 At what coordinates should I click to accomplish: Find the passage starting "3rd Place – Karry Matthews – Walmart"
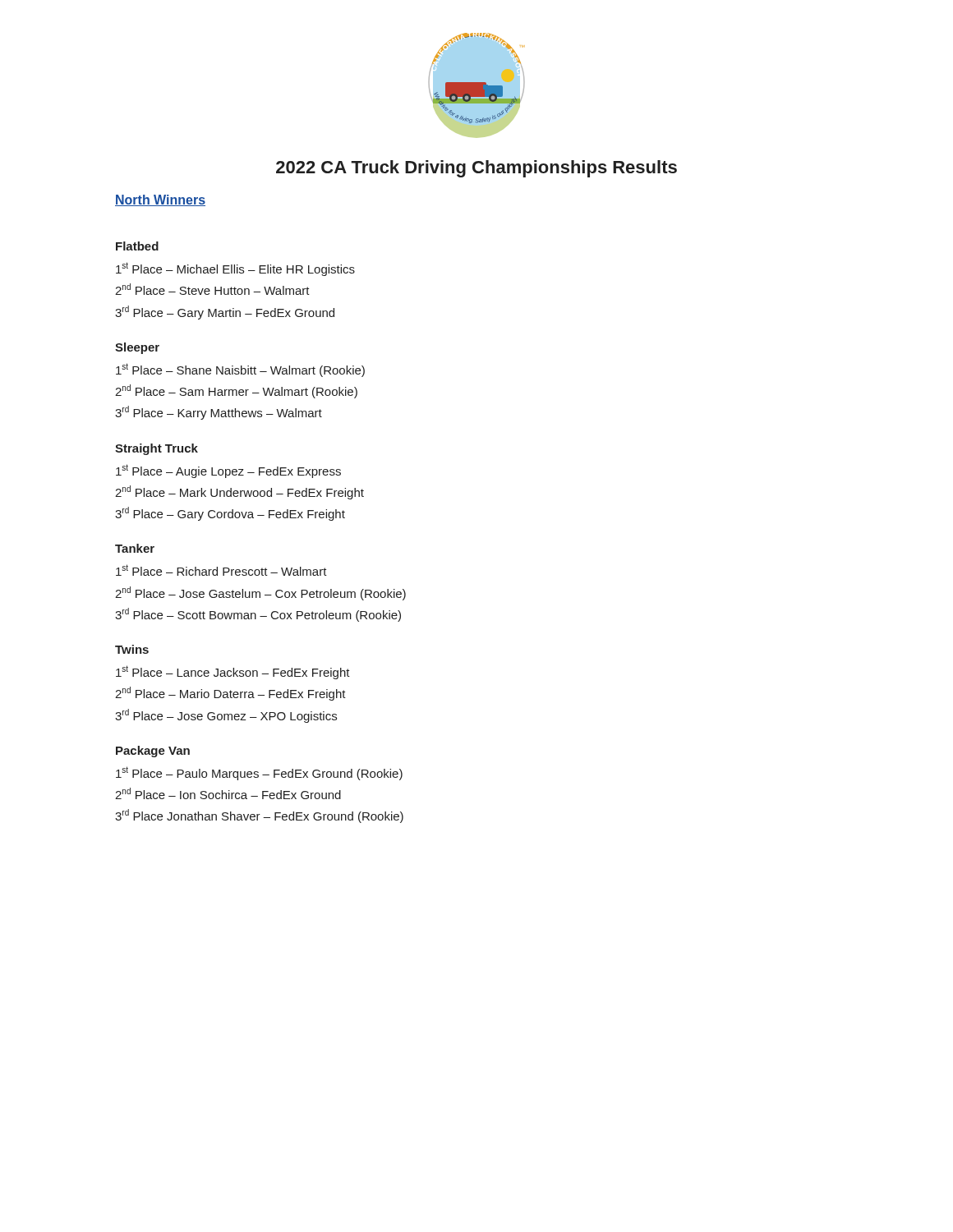[218, 412]
